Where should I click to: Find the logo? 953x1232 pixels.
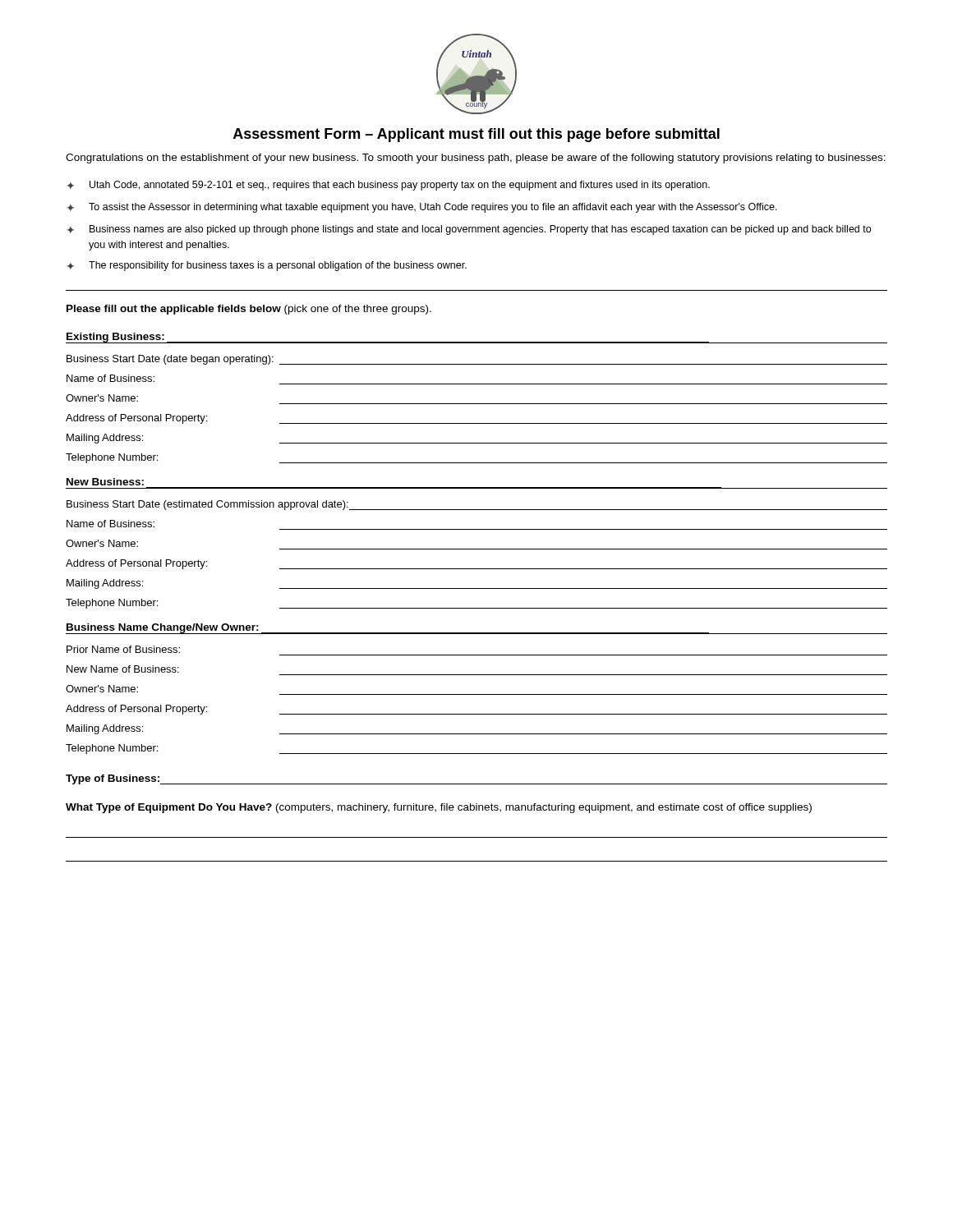coord(476,75)
